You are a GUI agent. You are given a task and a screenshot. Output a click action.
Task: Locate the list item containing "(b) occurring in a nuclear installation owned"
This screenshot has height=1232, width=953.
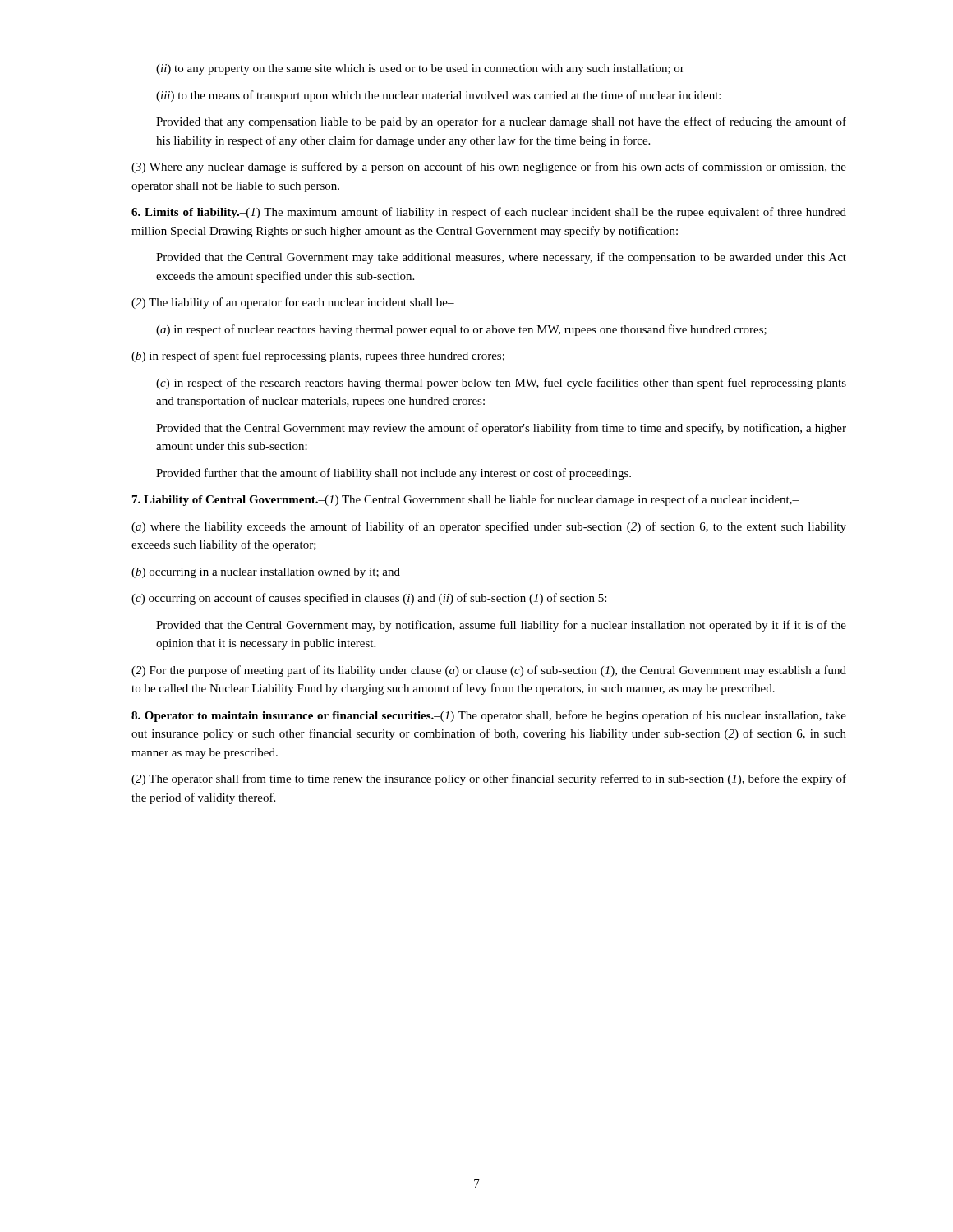click(266, 573)
